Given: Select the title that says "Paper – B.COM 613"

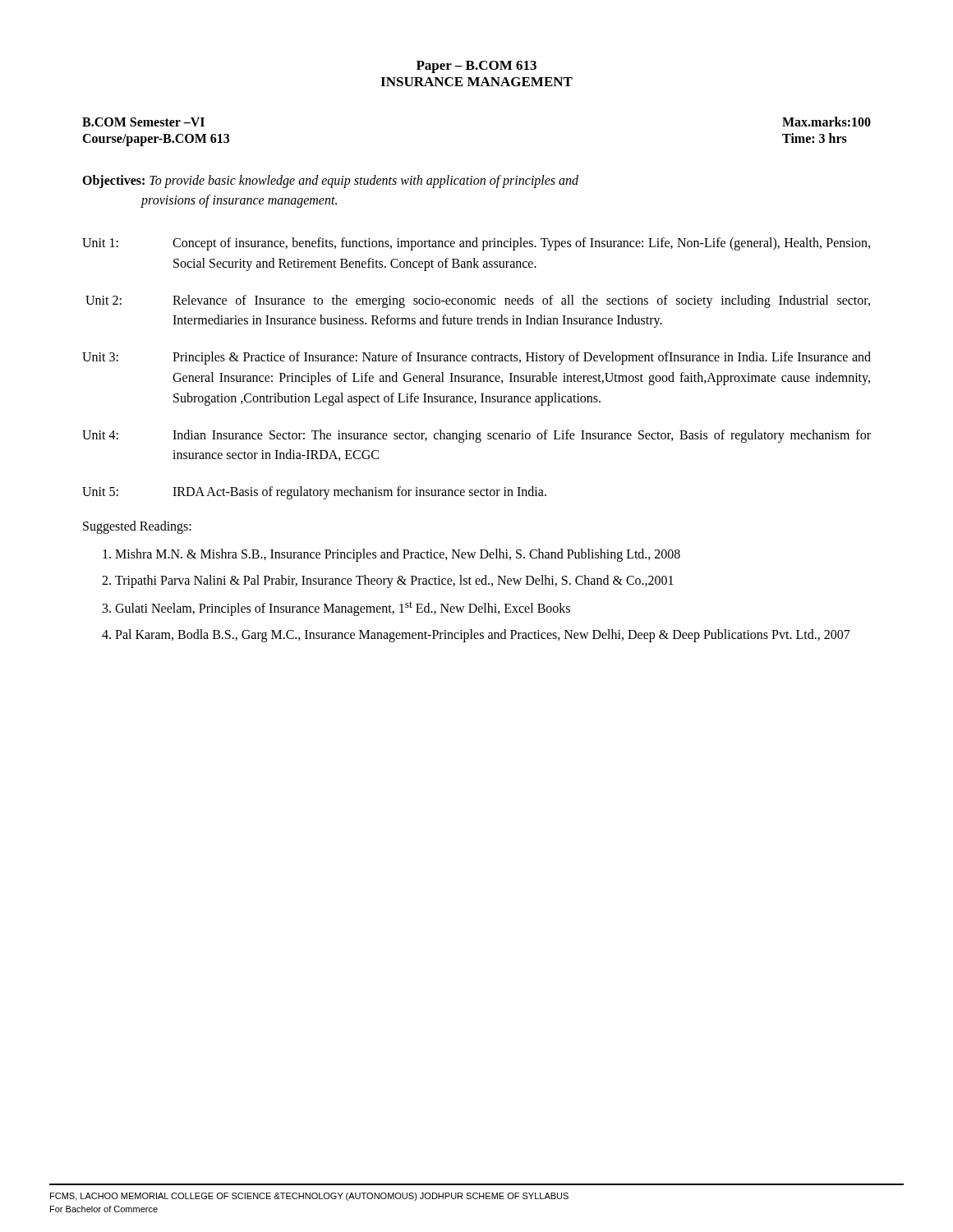Looking at the screenshot, I should (x=476, y=74).
